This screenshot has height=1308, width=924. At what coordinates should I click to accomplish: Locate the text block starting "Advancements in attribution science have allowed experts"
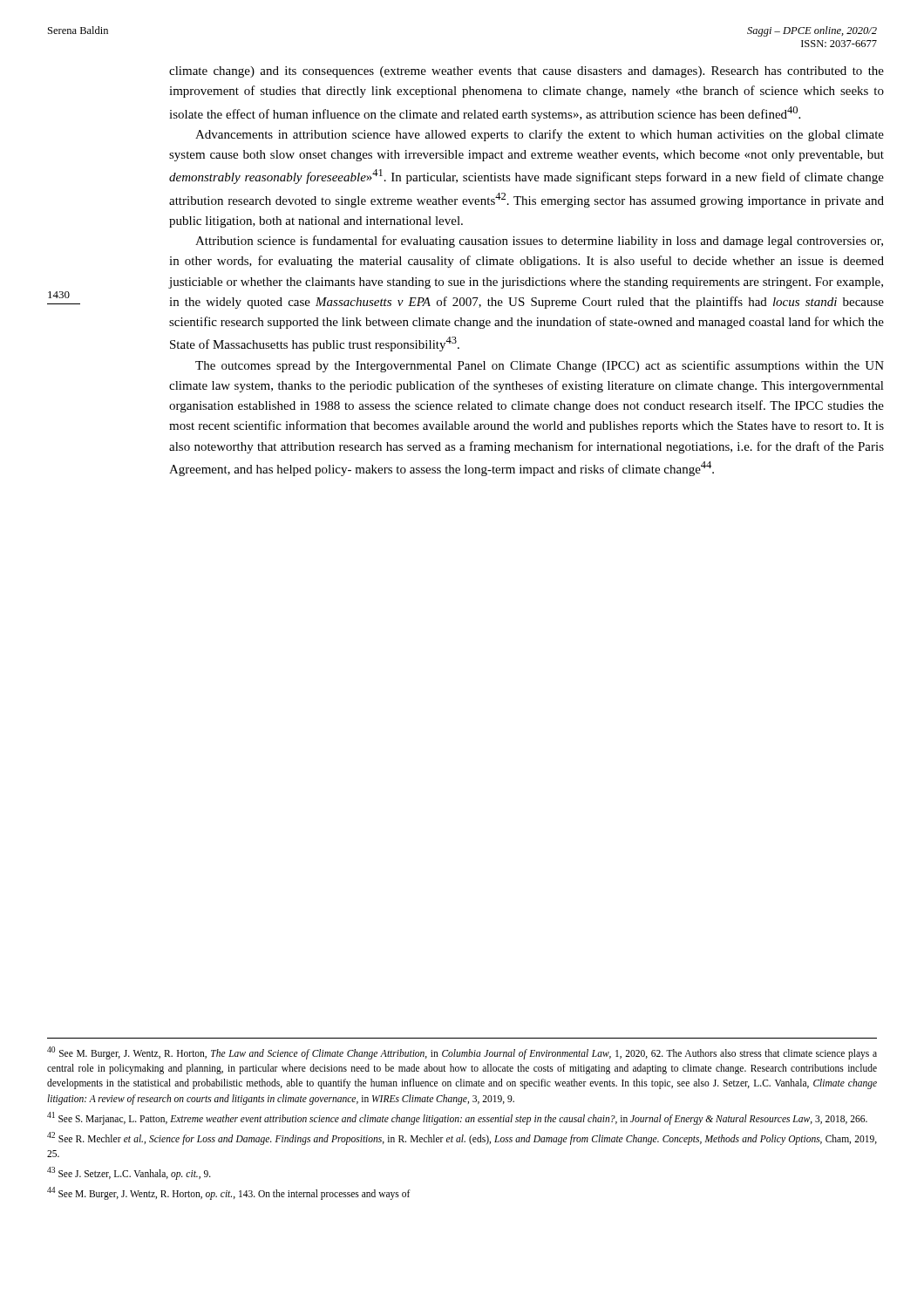click(x=526, y=178)
